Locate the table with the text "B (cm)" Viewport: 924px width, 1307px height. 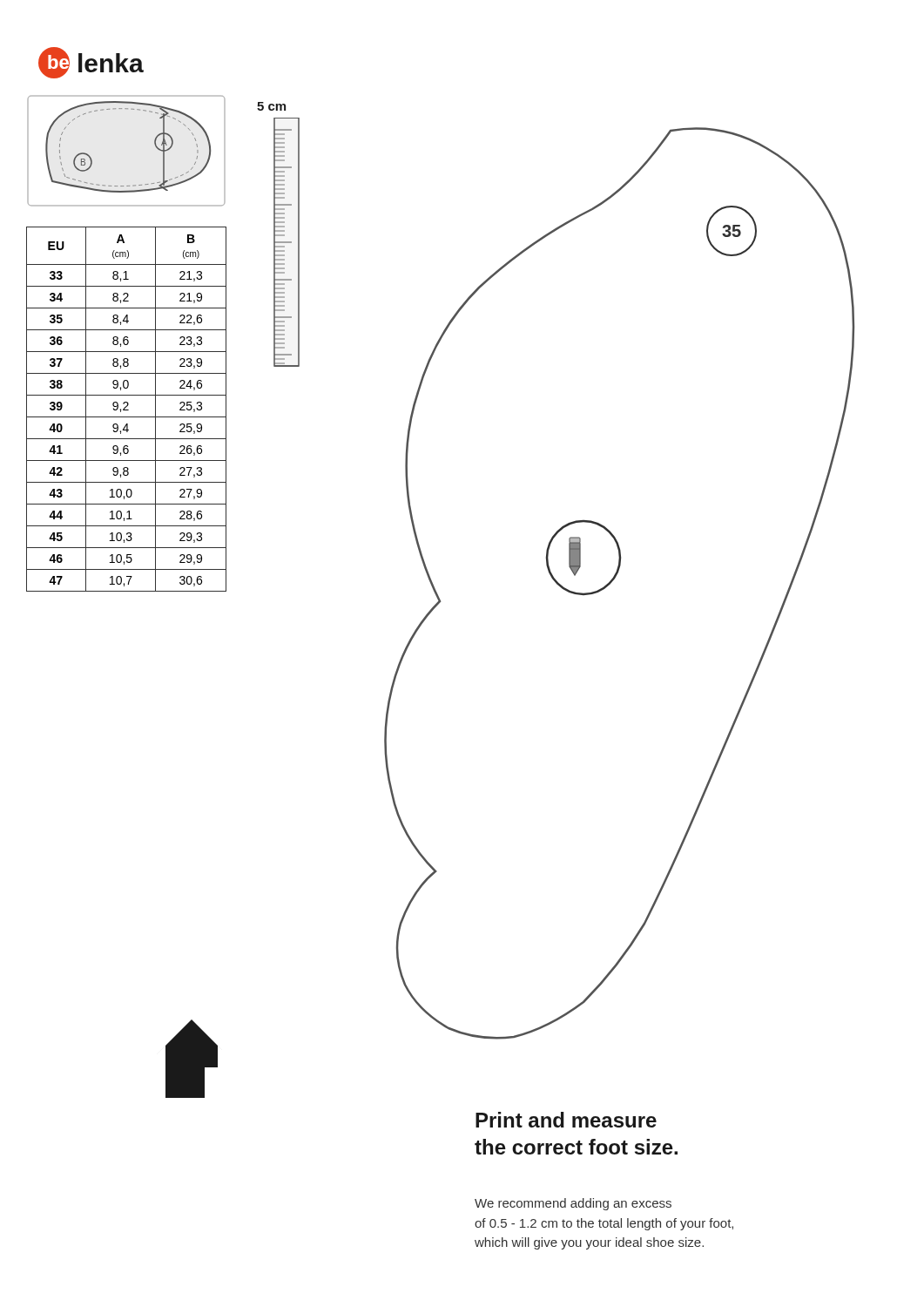(131, 409)
